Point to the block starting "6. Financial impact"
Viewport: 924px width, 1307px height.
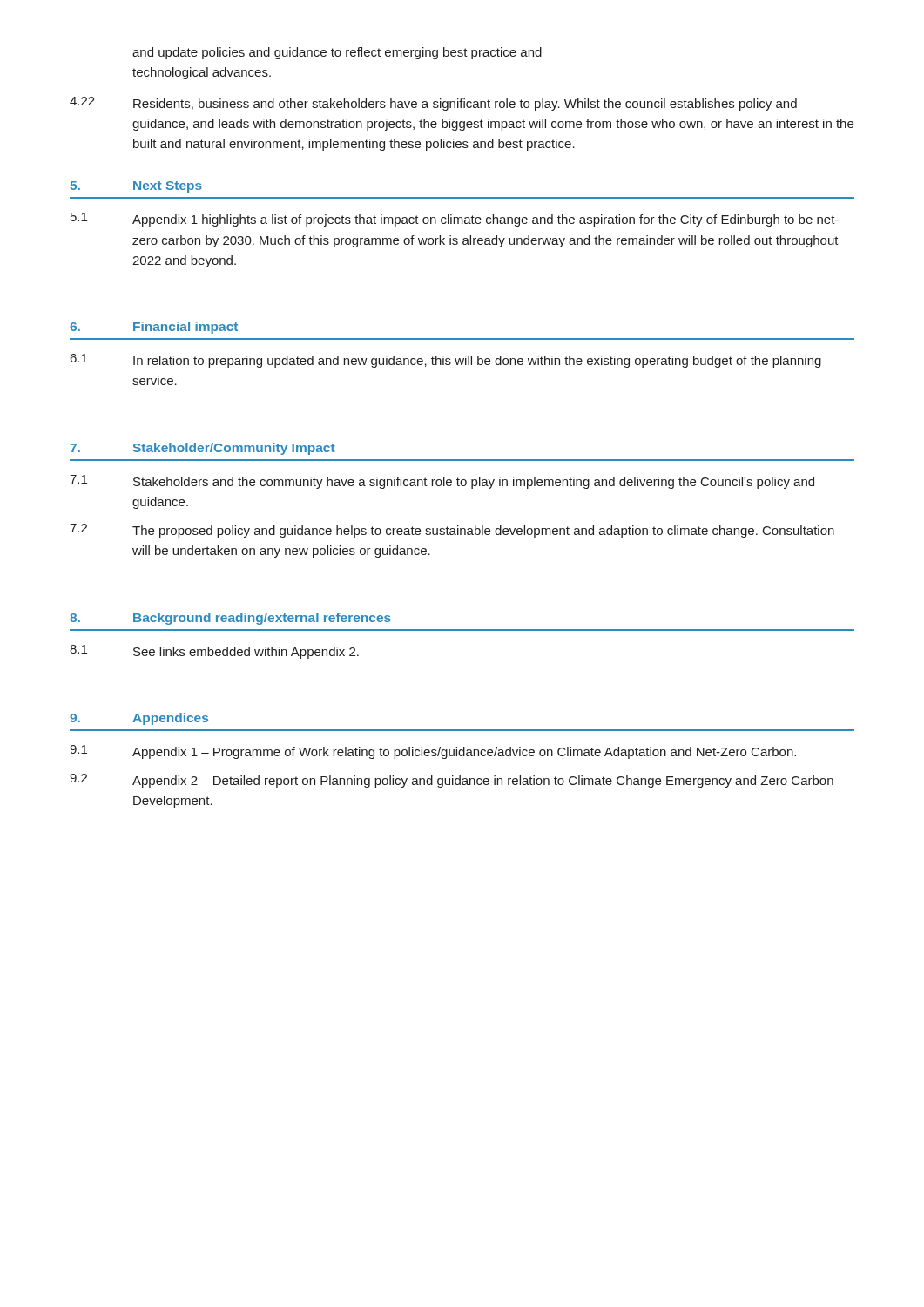coord(462,329)
